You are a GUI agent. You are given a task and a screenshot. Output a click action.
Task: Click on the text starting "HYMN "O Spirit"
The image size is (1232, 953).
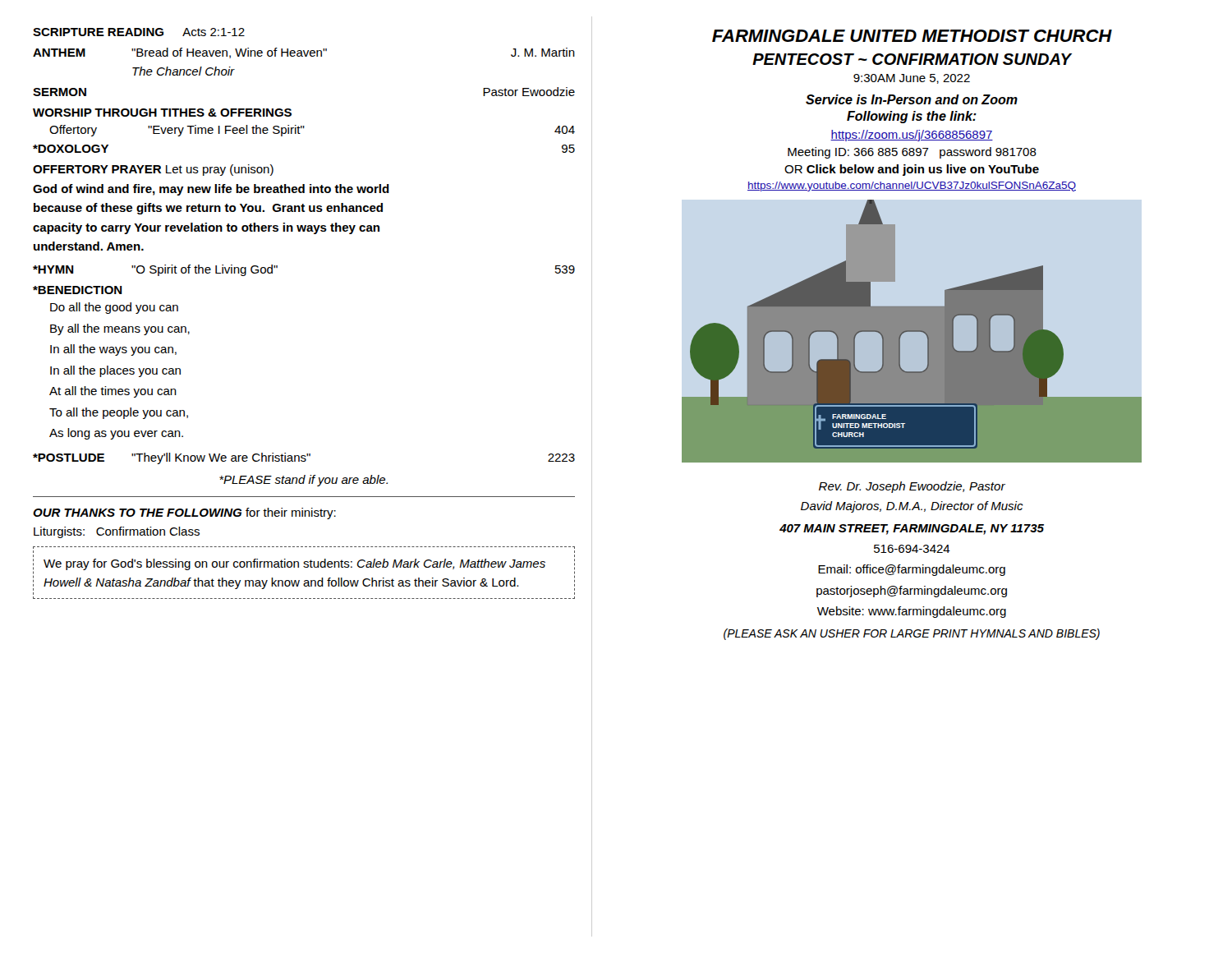55,270
